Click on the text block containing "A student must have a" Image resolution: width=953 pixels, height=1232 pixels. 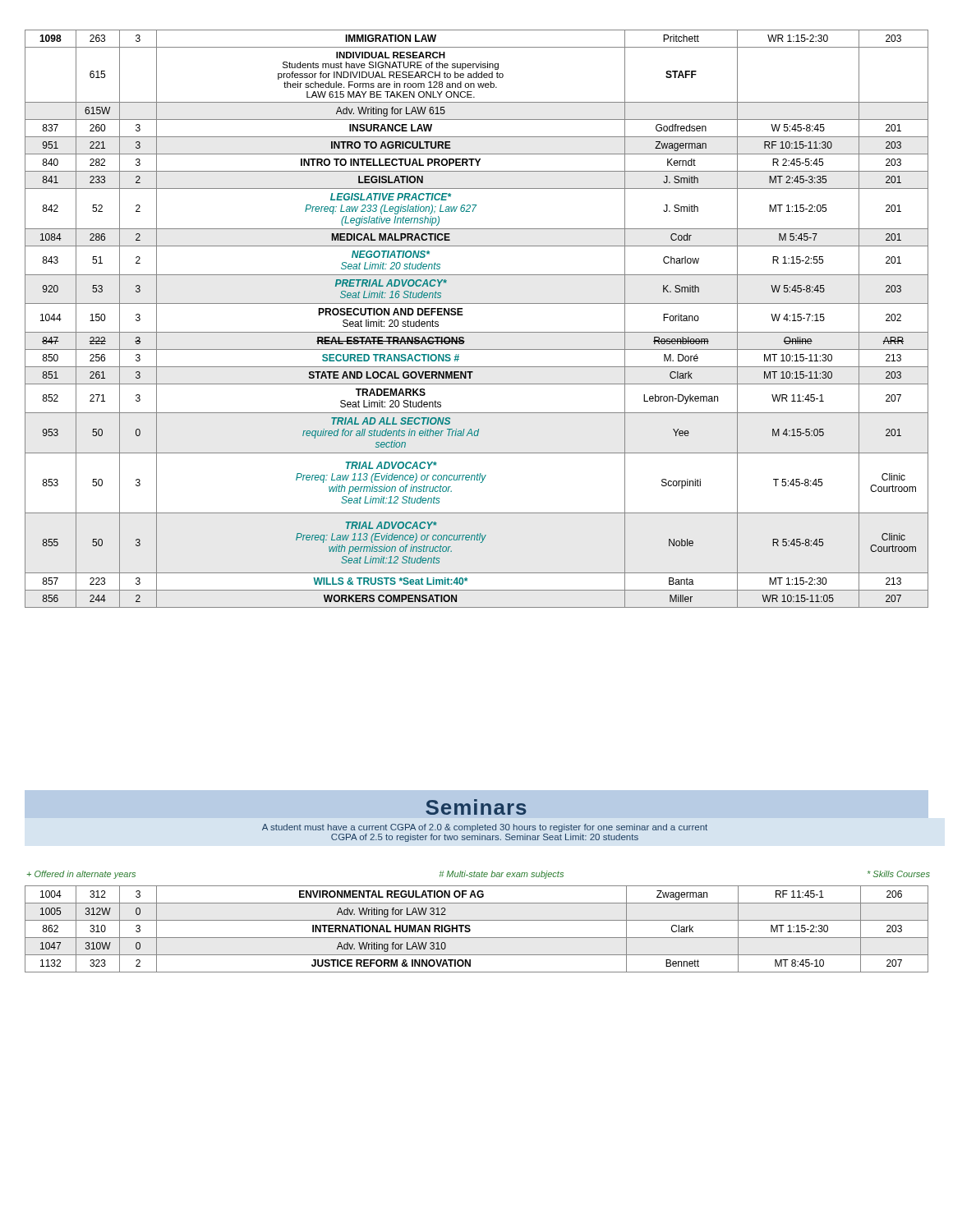(476, 832)
